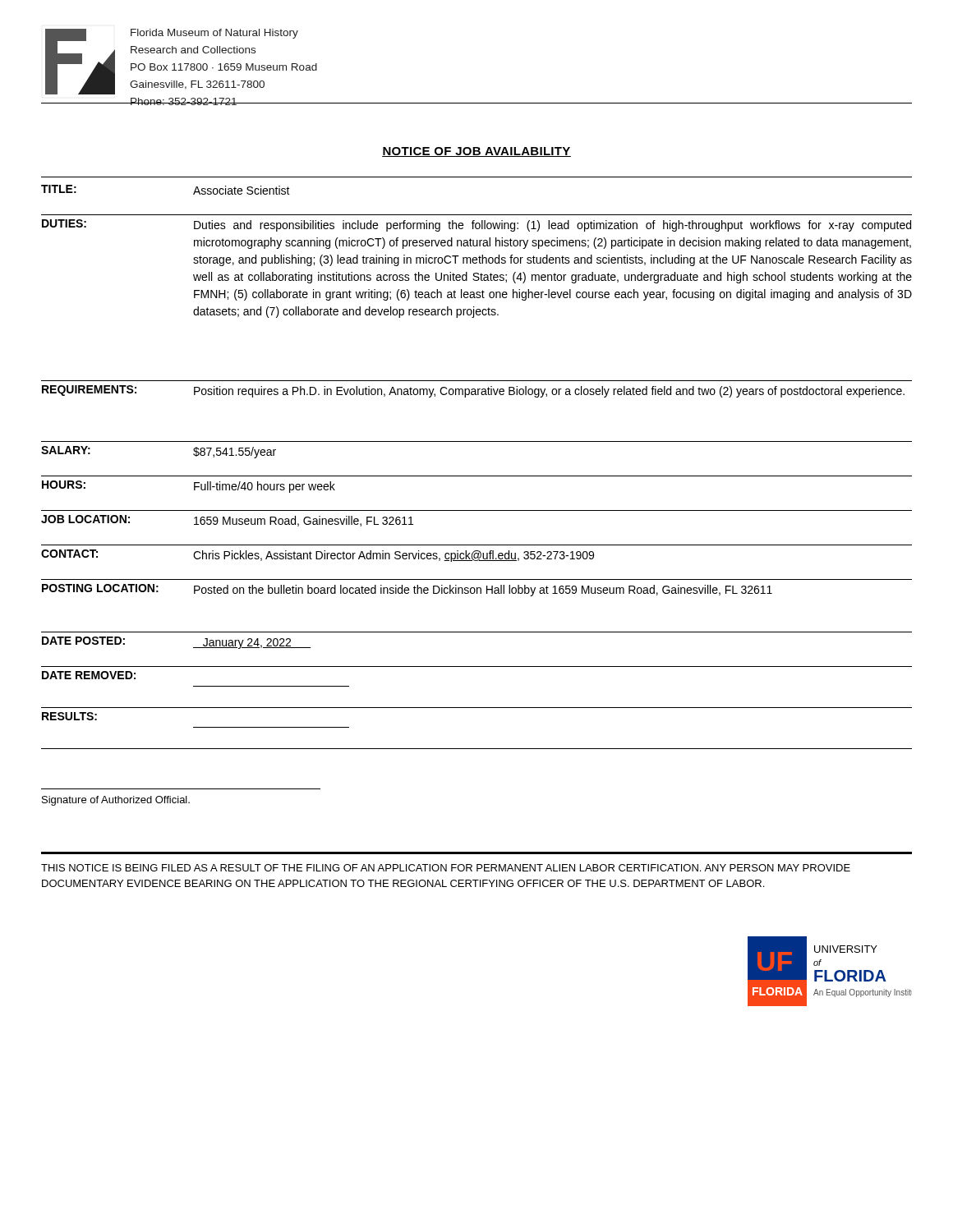Where is the passage that starts "DUTIES: Duties and"?
The height and width of the screenshot is (1232, 953).
[x=476, y=269]
